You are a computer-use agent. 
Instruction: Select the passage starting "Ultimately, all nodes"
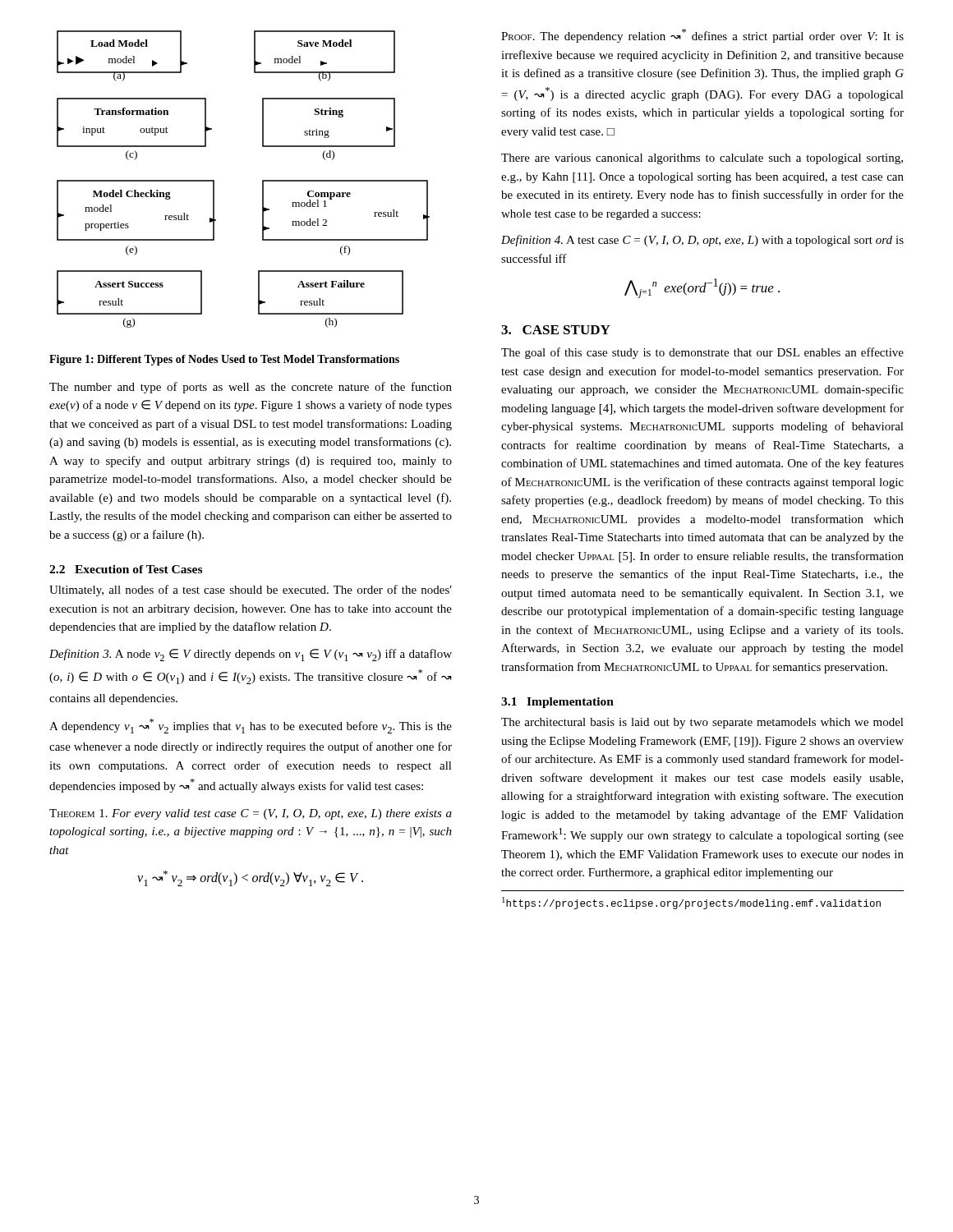[251, 608]
